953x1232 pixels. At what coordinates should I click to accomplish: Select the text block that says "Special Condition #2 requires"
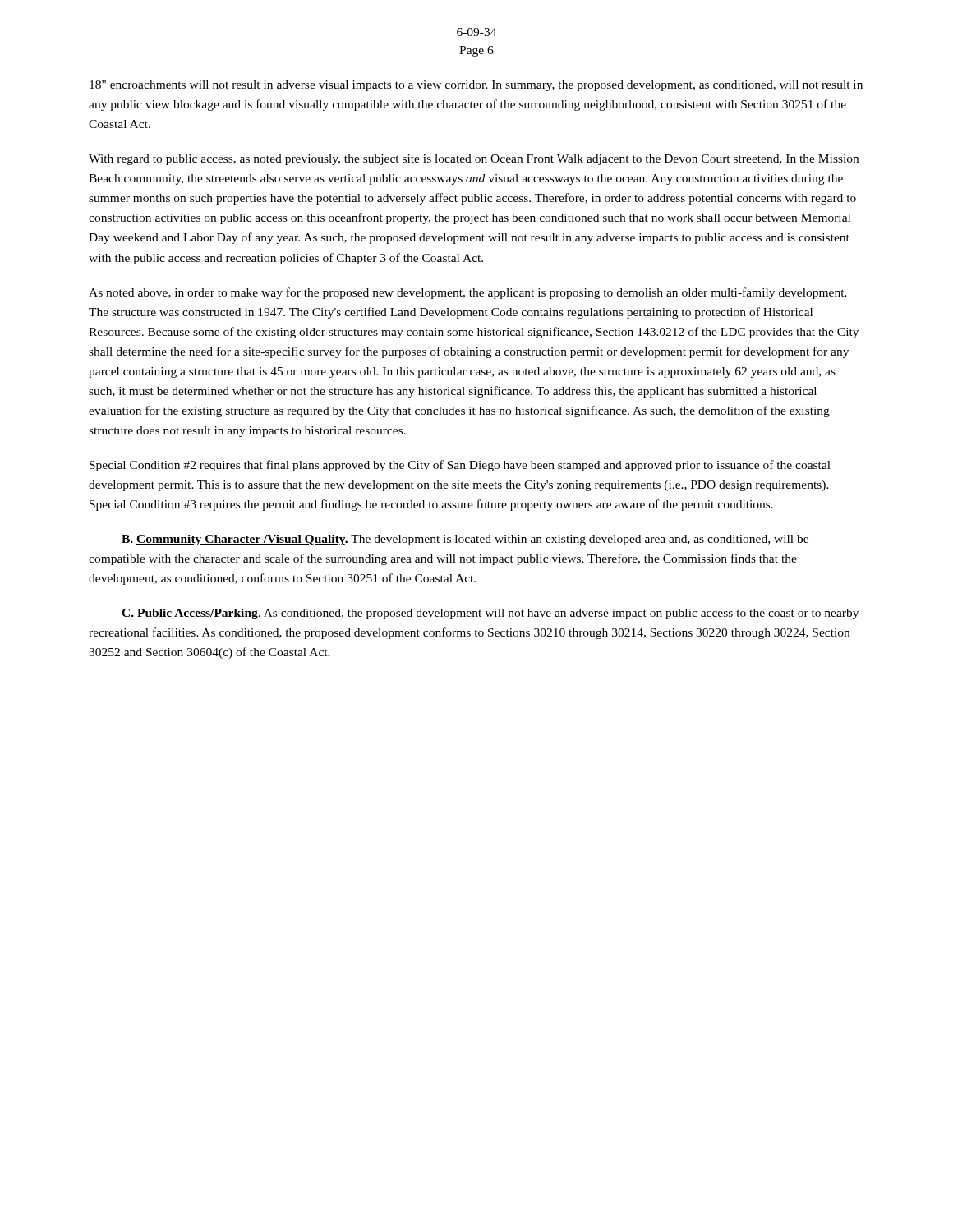coord(460,484)
